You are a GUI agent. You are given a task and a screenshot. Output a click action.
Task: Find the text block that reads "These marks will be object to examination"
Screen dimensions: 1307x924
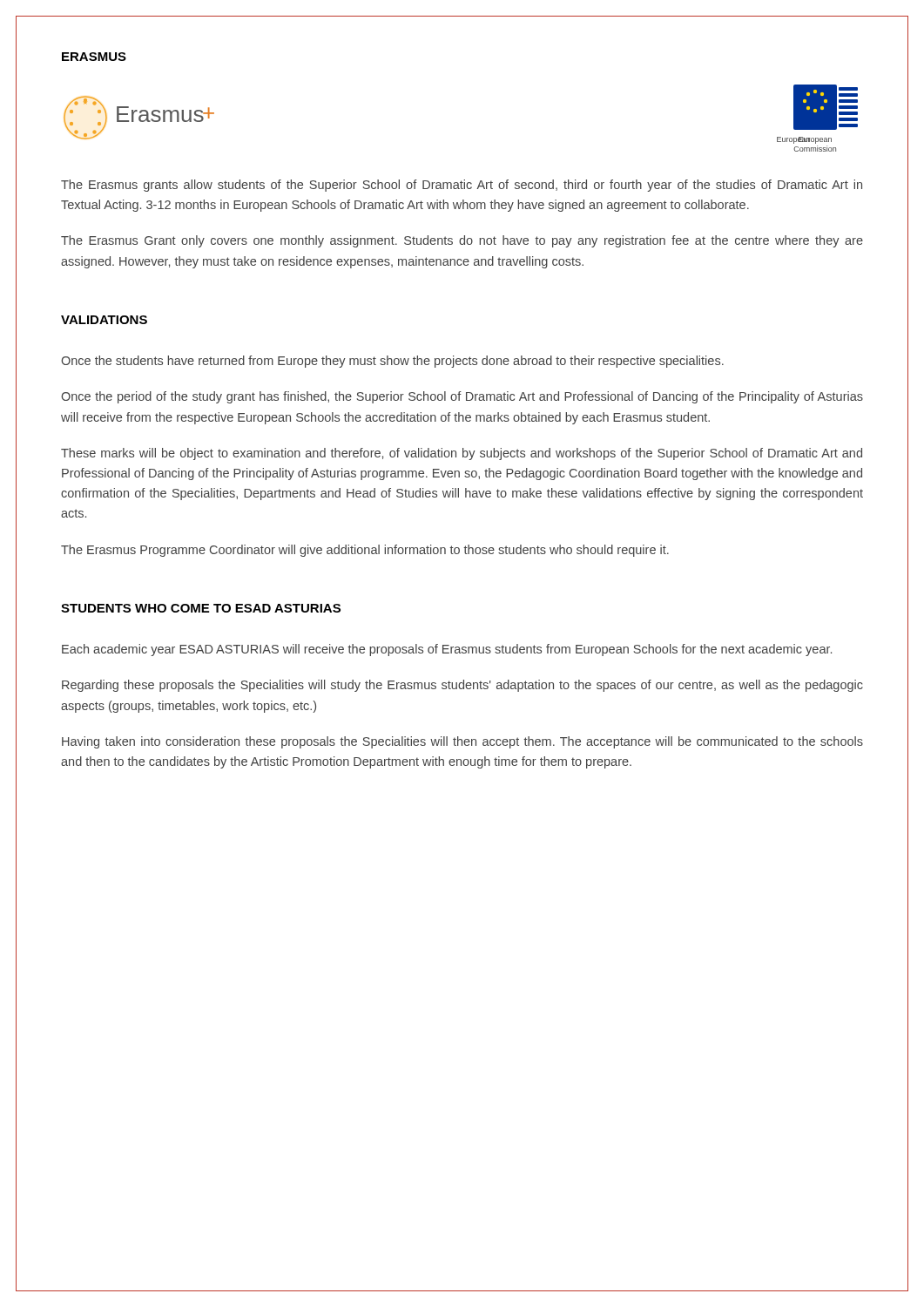click(462, 484)
